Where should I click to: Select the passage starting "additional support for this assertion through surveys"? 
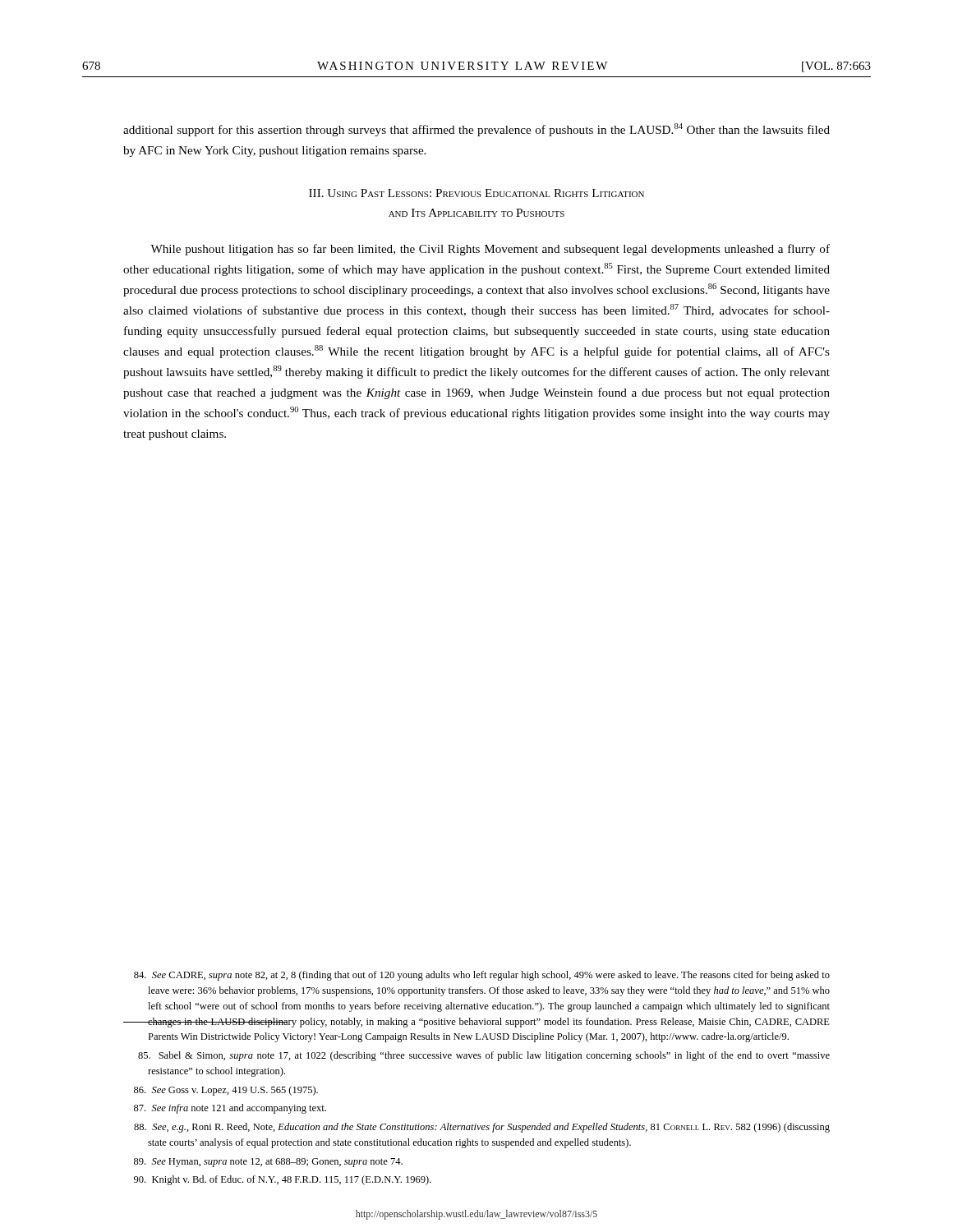pyautogui.click(x=476, y=139)
